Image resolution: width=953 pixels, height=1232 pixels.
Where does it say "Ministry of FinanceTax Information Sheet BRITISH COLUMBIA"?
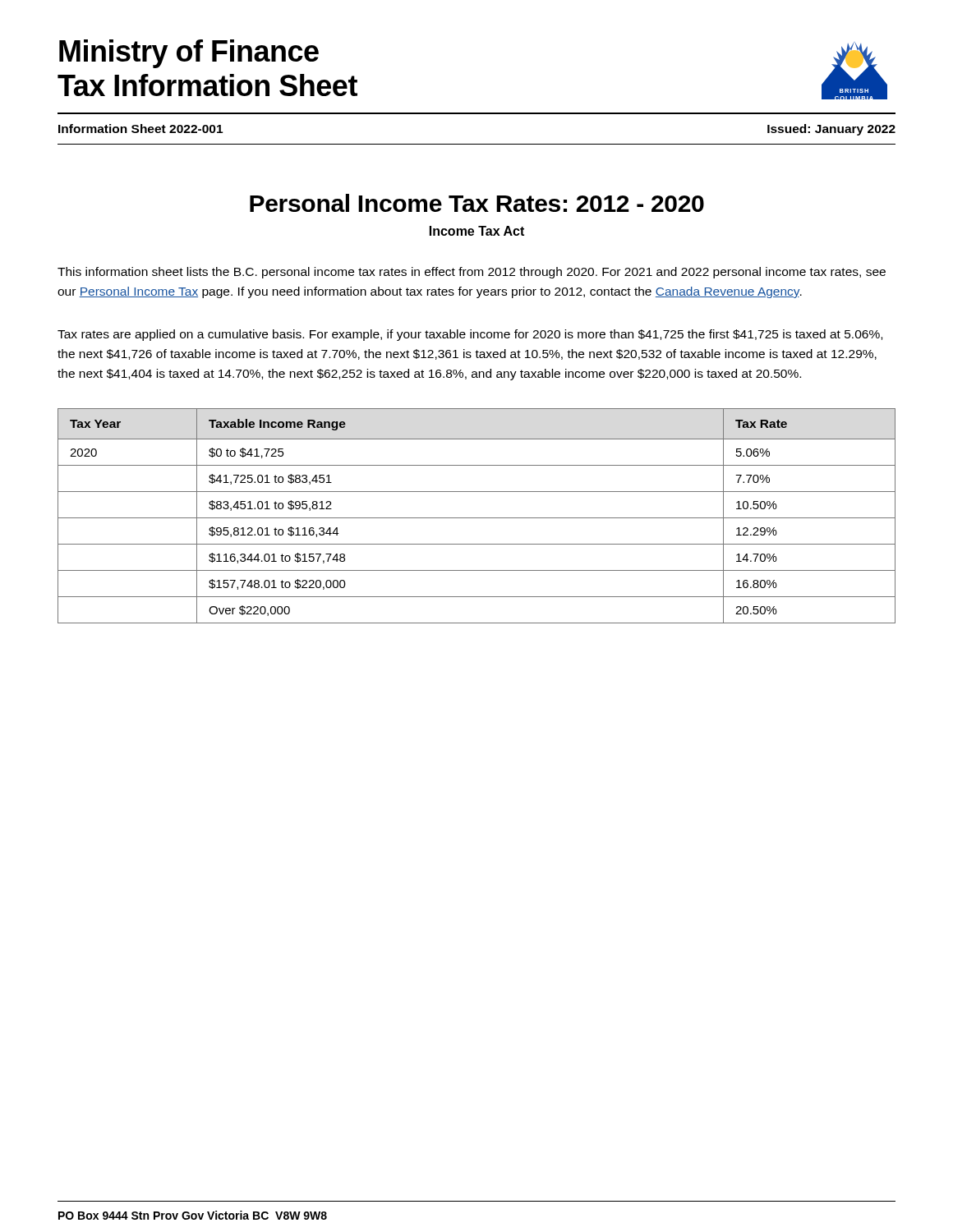click(x=231, y=74)
